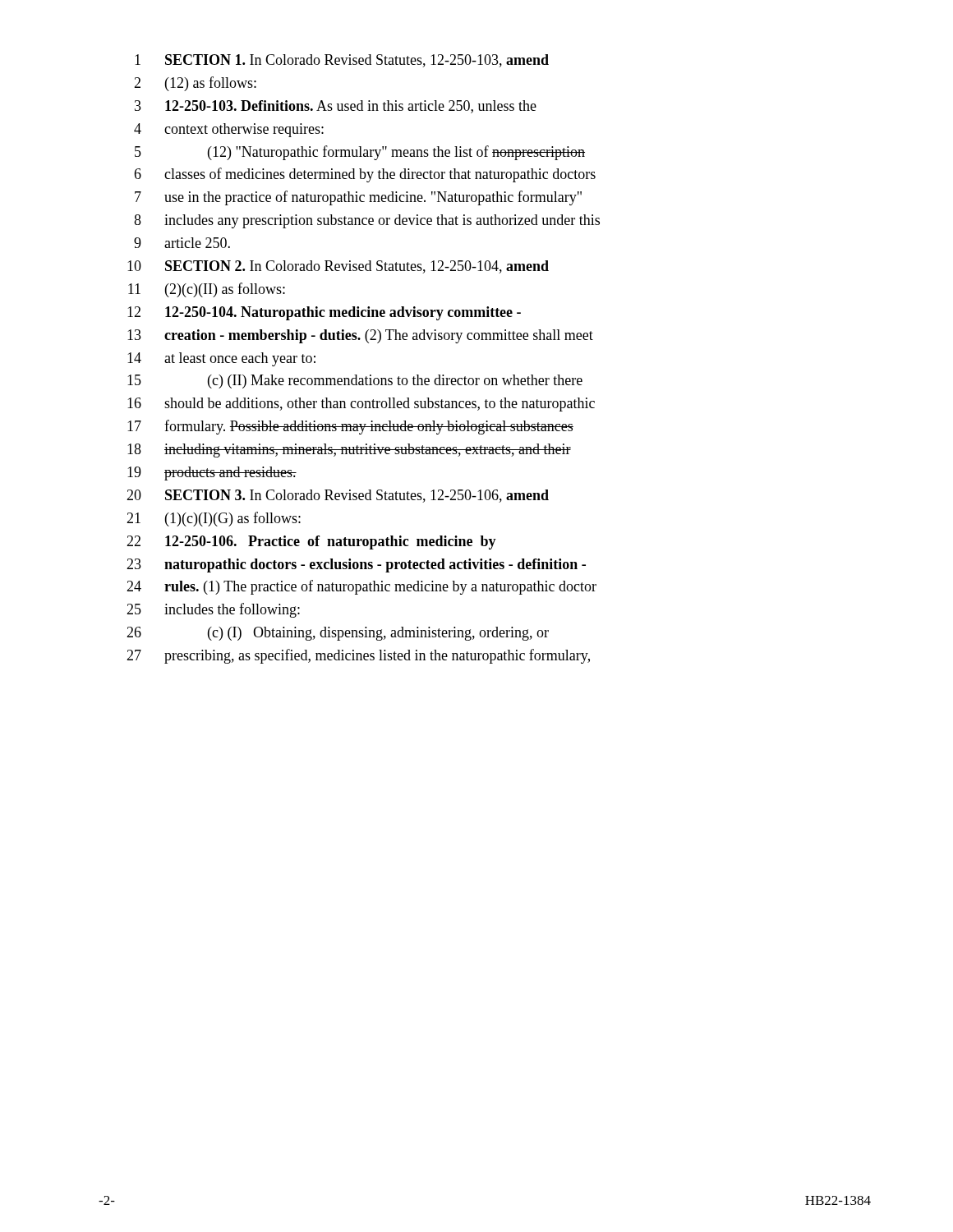Locate the list item that reads "15 (c) (II)"
953x1232 pixels.
(485, 381)
